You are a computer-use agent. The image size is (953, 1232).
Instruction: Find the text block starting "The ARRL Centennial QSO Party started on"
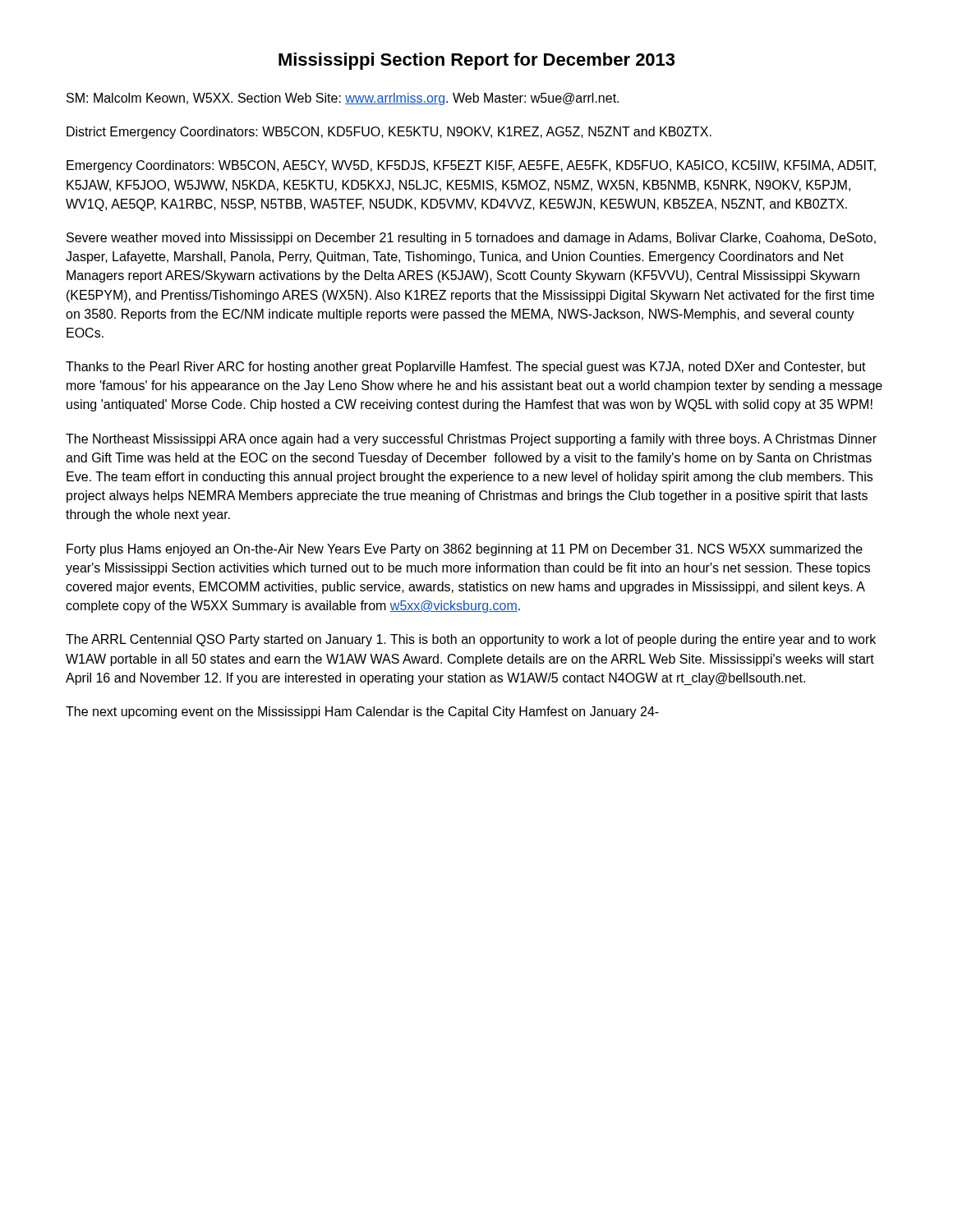(471, 659)
